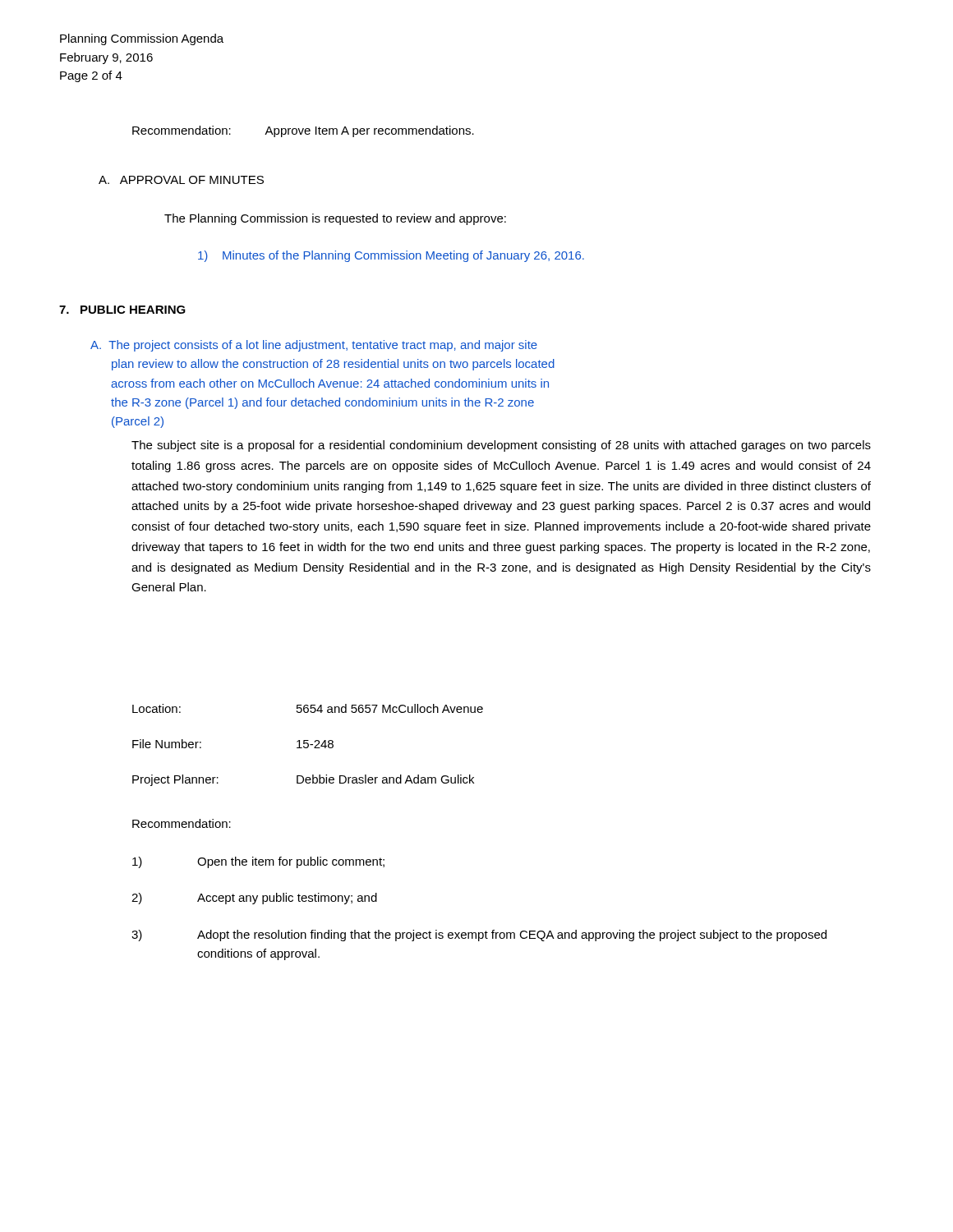
Task: Find the list item with the text "3) Adopt the resolution"
Action: [x=501, y=944]
